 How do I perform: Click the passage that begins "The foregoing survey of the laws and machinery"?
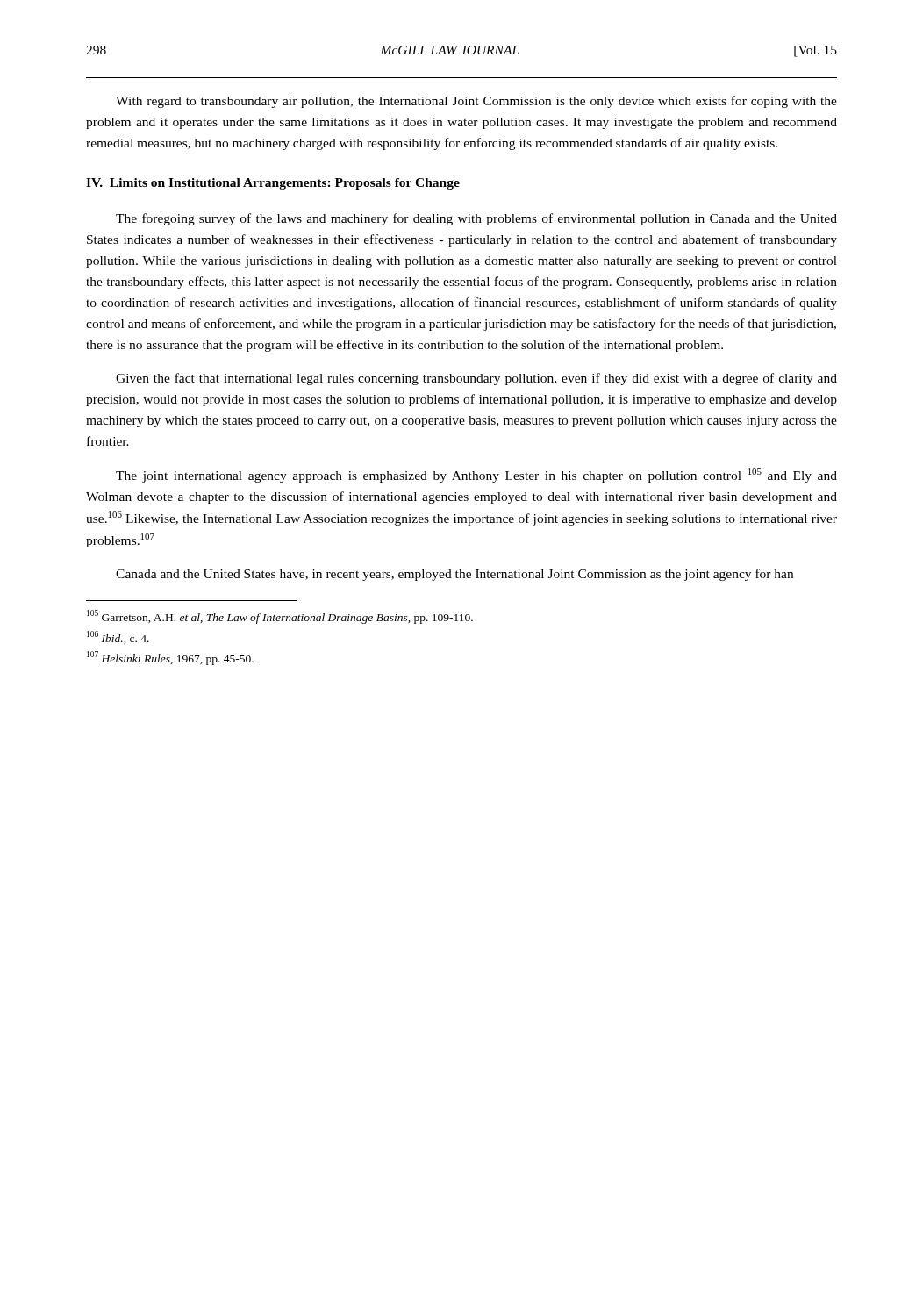(x=462, y=281)
